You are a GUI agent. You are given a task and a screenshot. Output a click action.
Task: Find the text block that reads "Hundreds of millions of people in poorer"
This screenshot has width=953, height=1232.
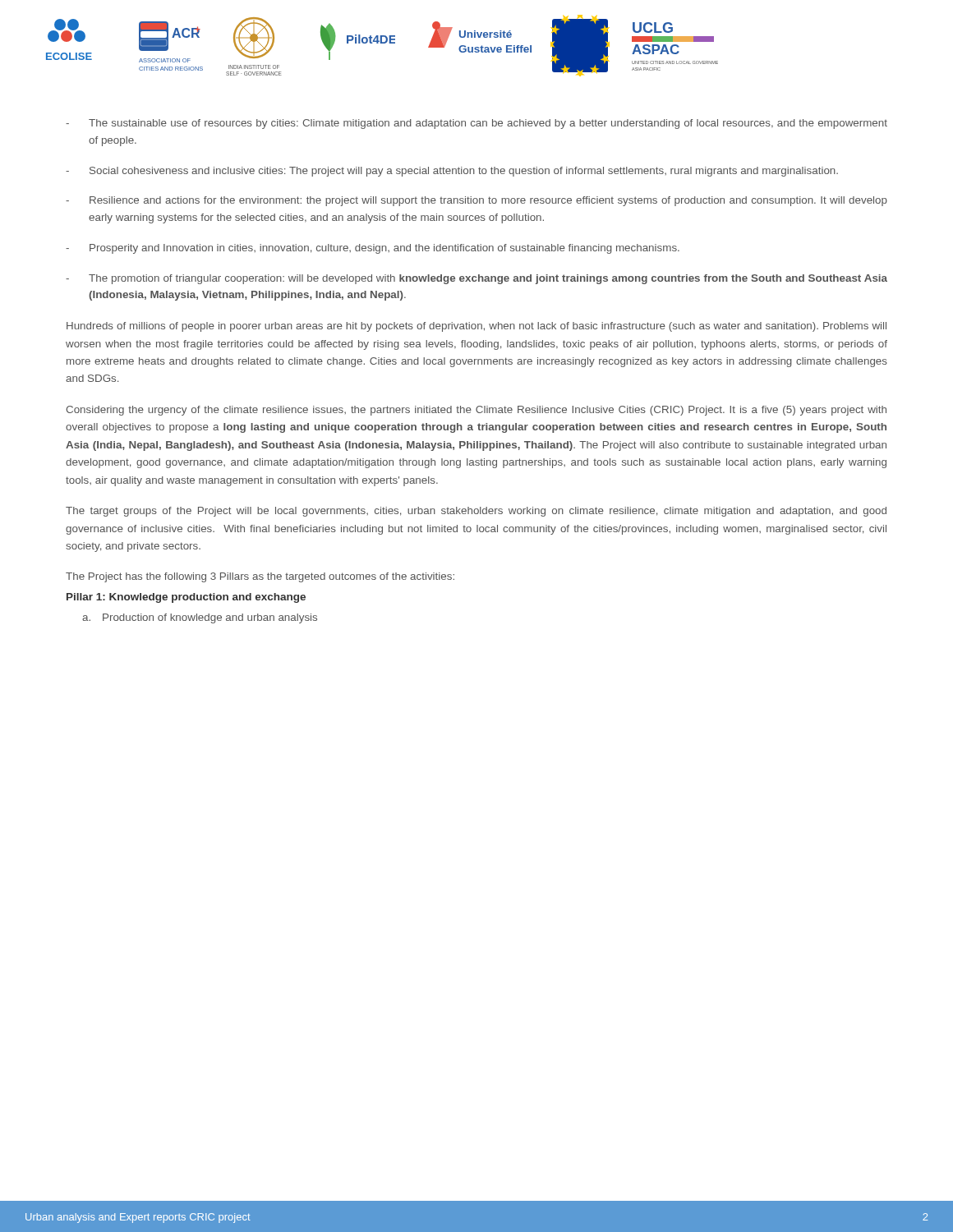tap(476, 352)
